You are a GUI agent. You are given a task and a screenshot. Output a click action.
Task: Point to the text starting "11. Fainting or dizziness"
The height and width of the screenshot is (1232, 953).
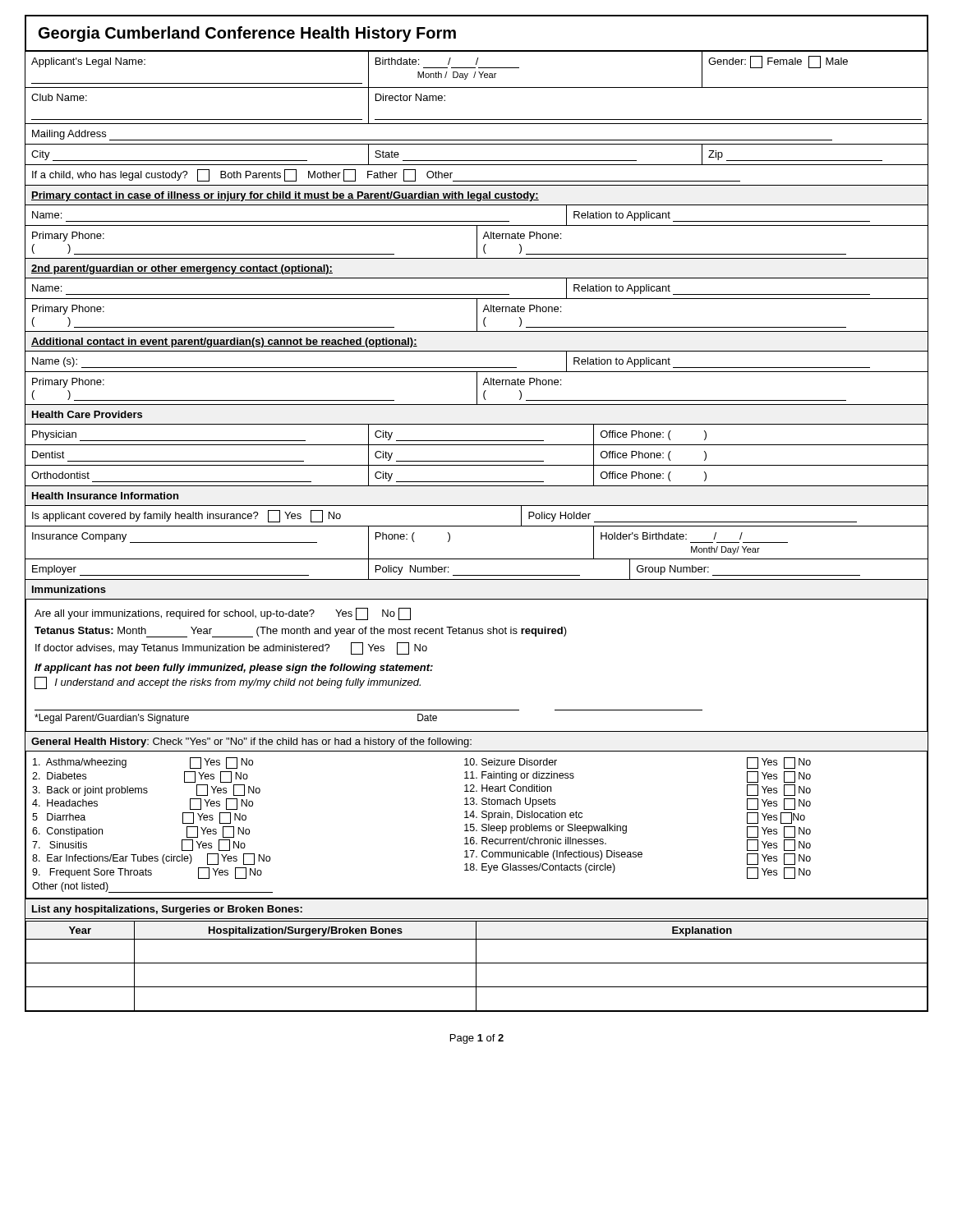coord(519,776)
